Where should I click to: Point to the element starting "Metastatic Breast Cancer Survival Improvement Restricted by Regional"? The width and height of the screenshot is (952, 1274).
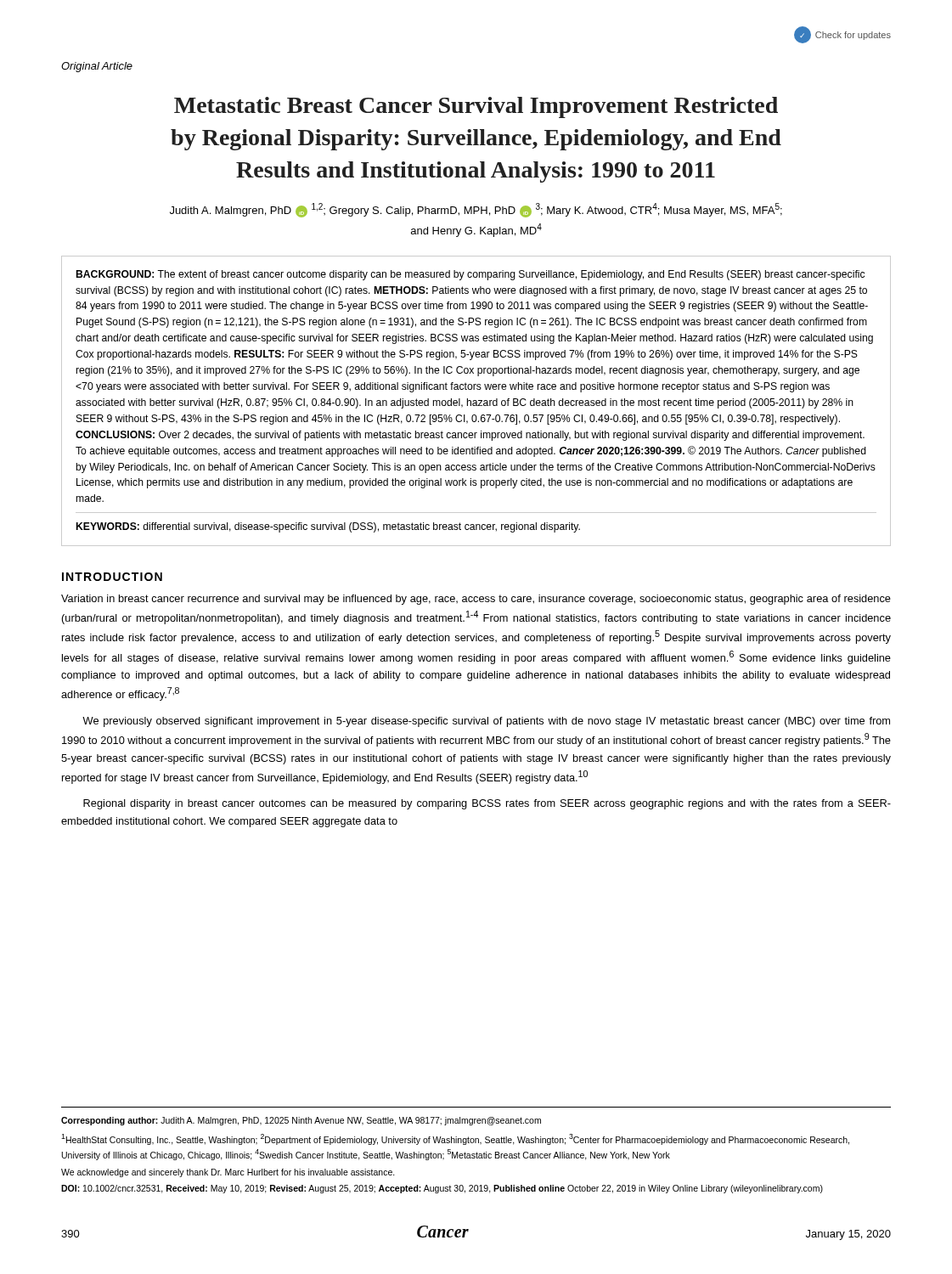(476, 137)
